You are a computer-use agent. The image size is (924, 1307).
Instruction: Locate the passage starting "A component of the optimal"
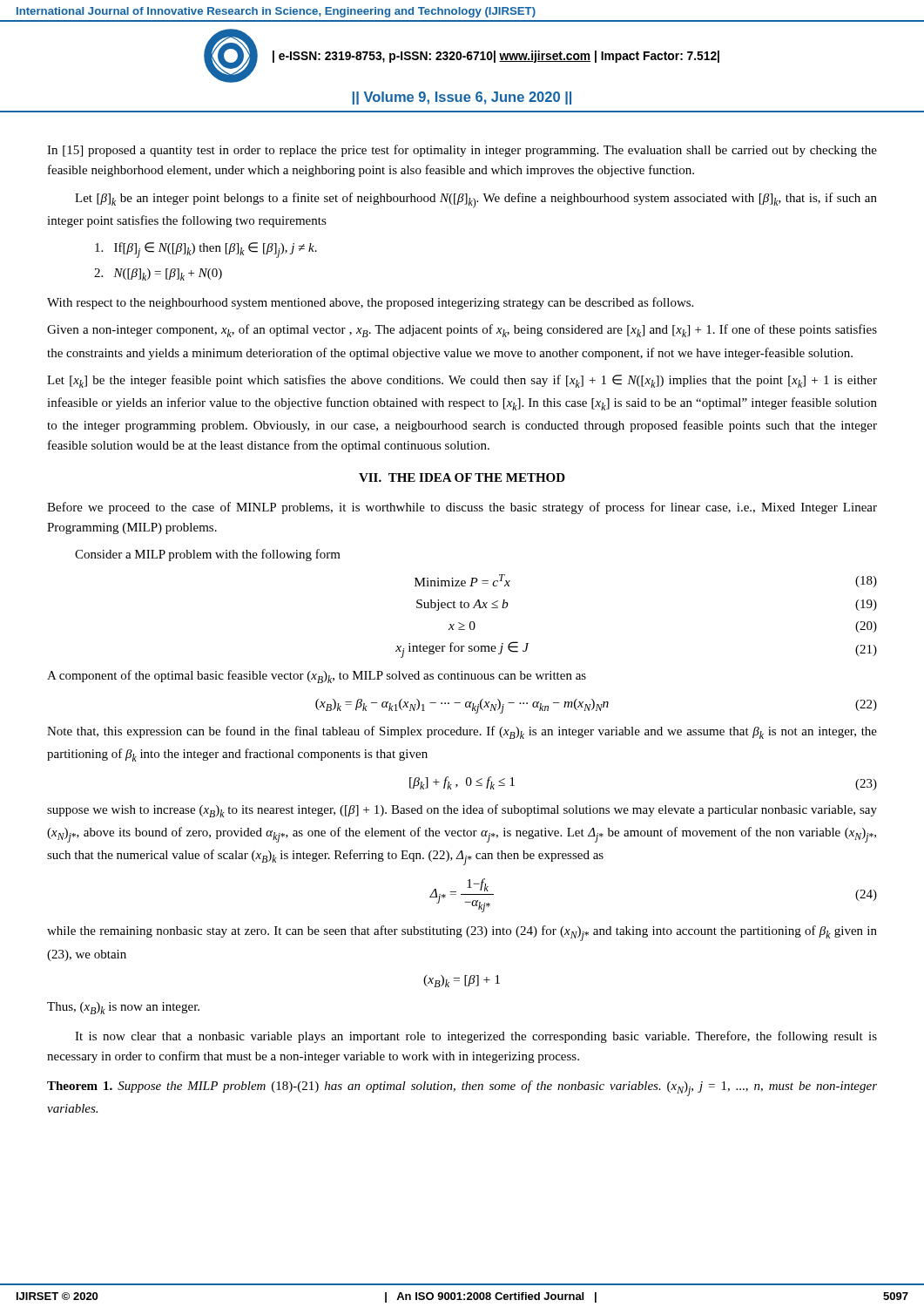[x=317, y=677]
